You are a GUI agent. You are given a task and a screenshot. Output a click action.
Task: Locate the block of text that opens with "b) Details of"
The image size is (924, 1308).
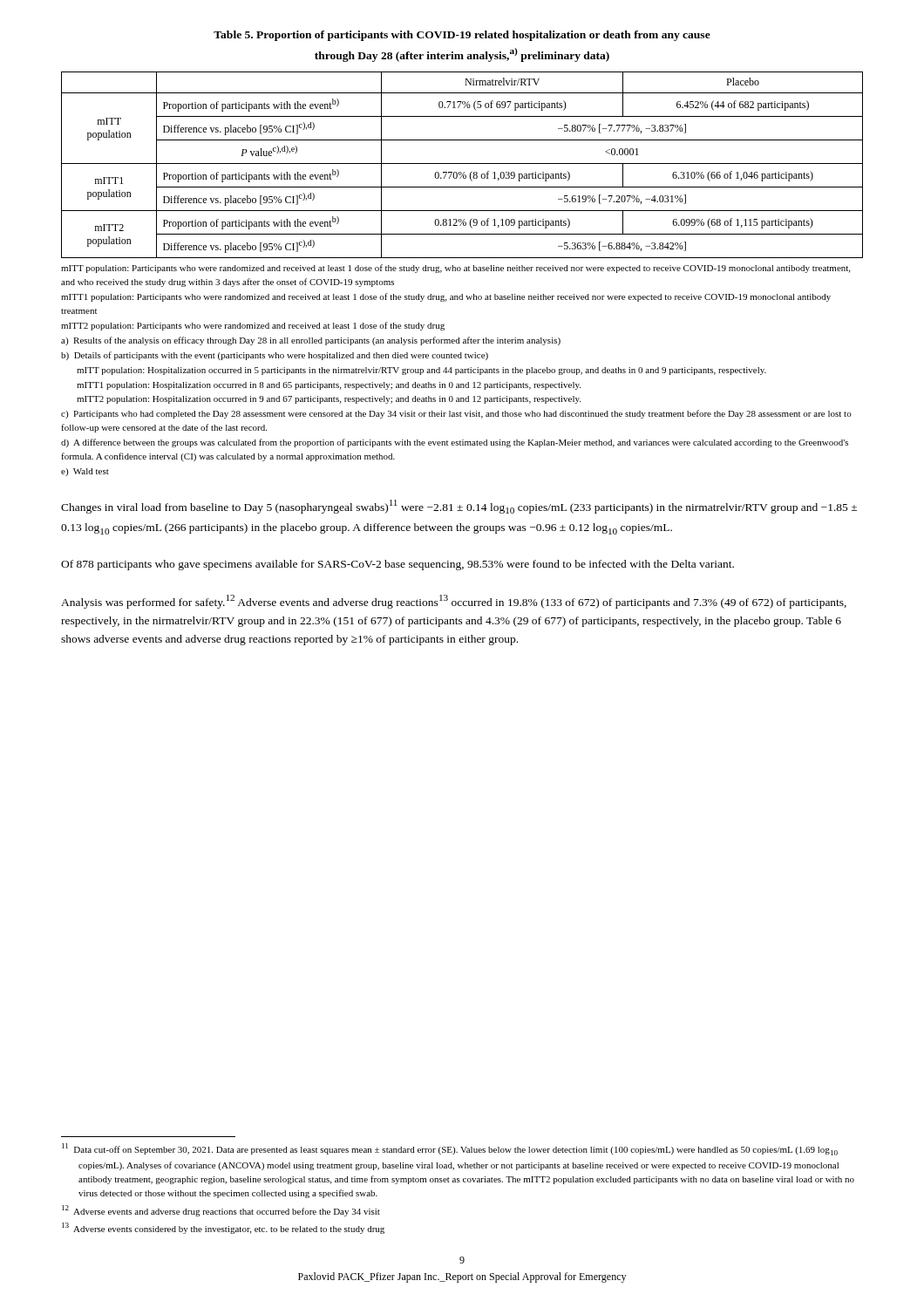click(462, 378)
